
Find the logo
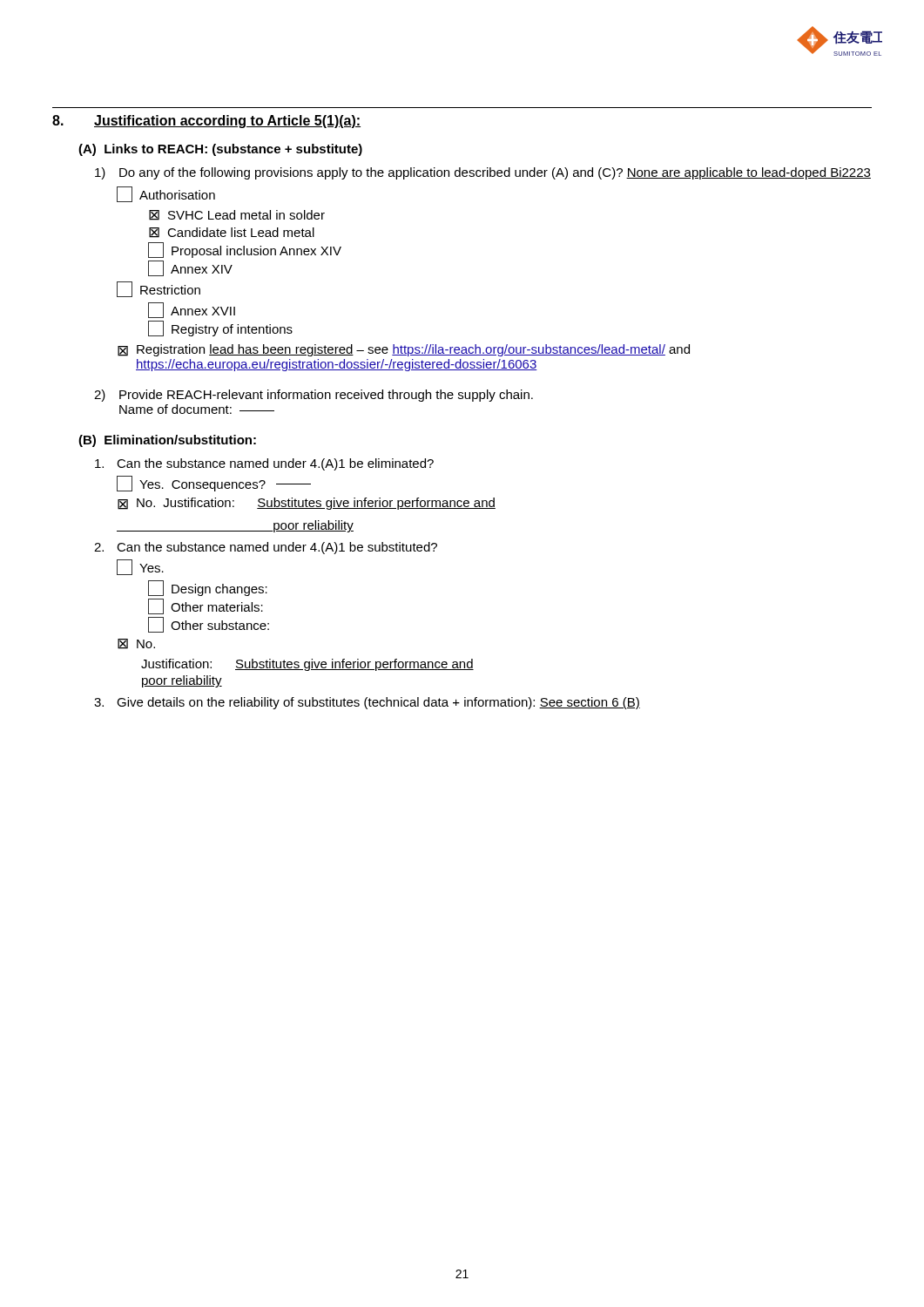point(839,53)
